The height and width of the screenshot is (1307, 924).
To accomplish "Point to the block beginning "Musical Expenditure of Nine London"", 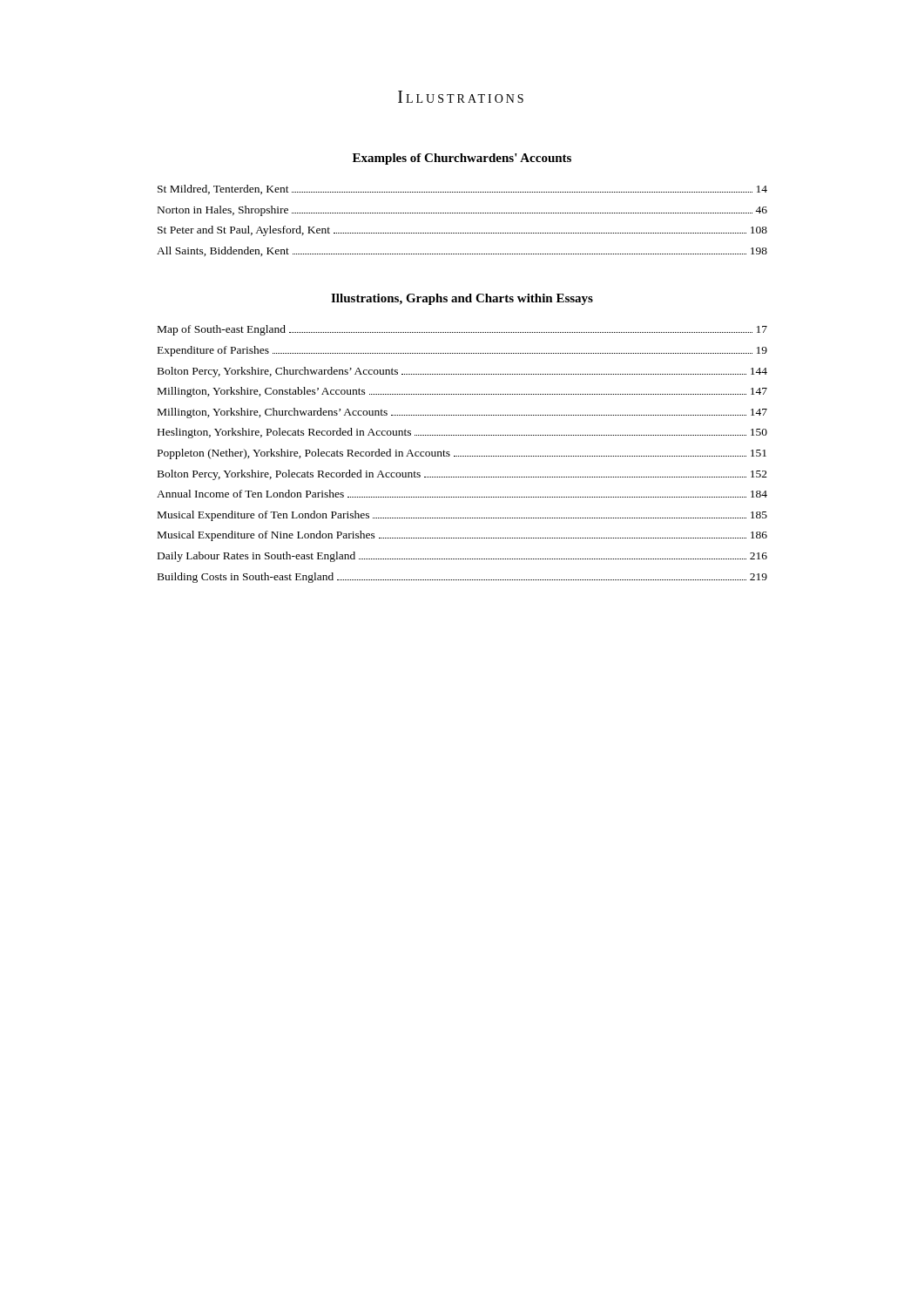I will click(x=462, y=535).
